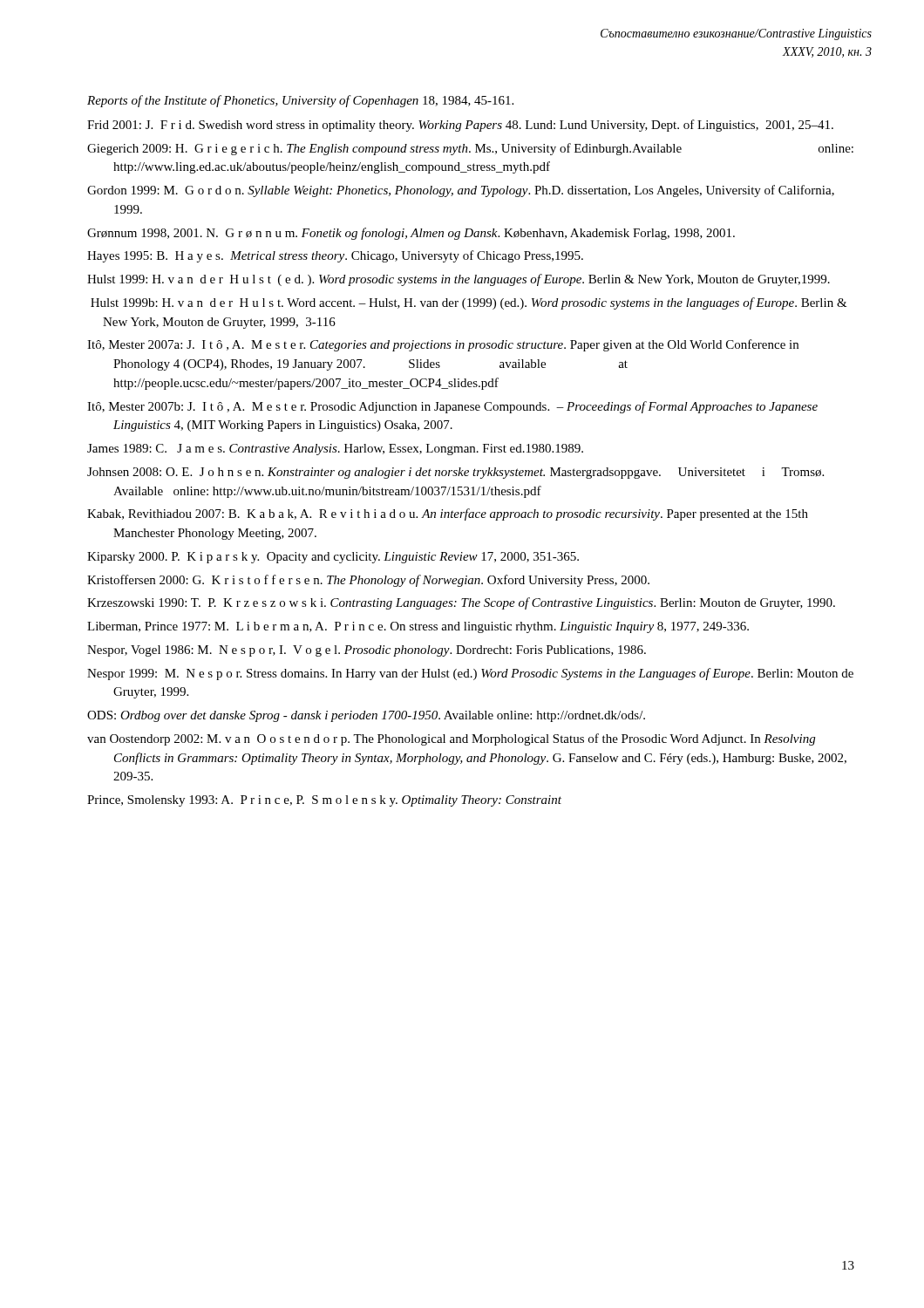Navigate to the block starting "Grønnum 1998, 2001. N. G r ø n"
Screen dimensions: 1308x924
point(411,232)
